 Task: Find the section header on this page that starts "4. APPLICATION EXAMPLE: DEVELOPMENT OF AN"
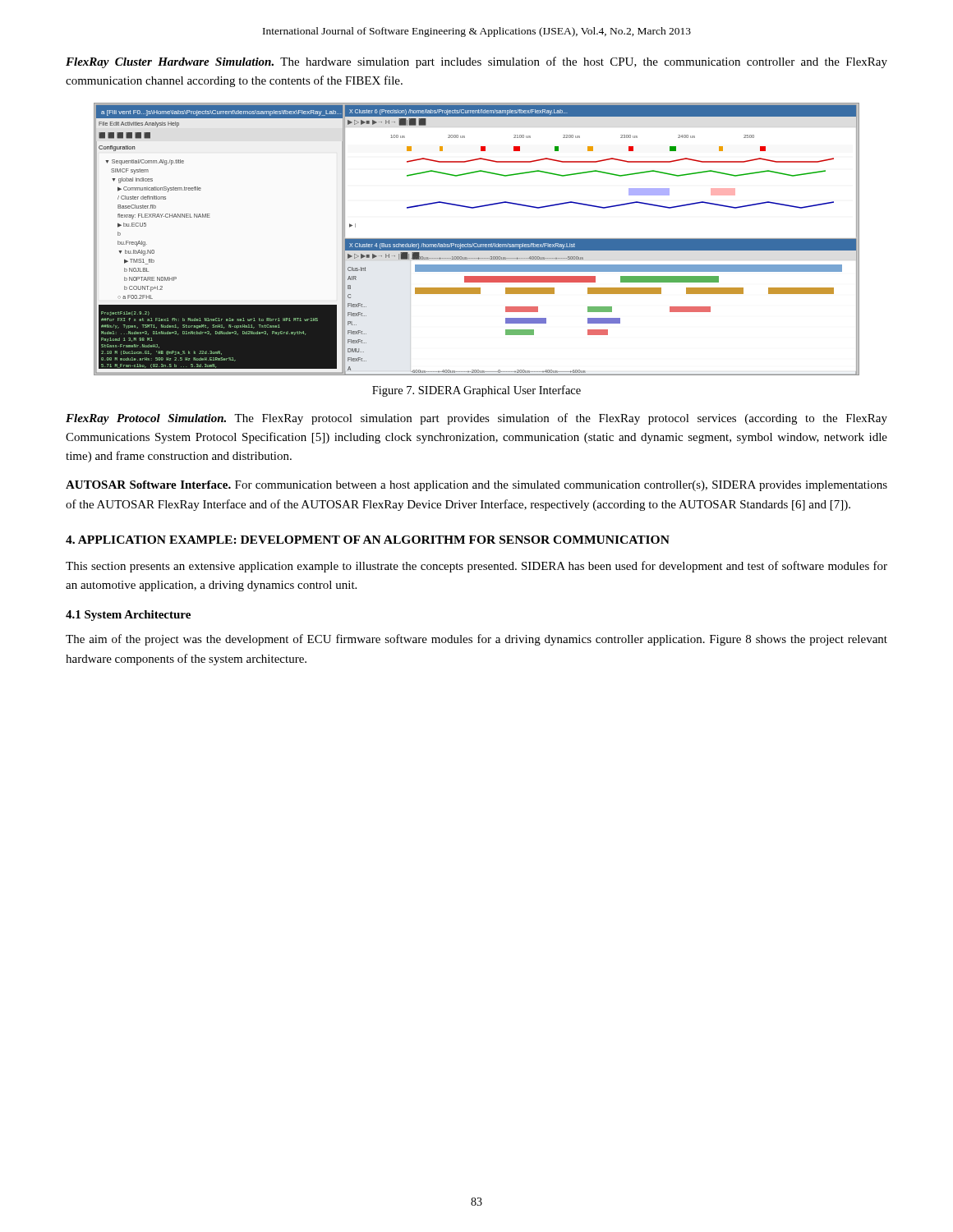368,539
